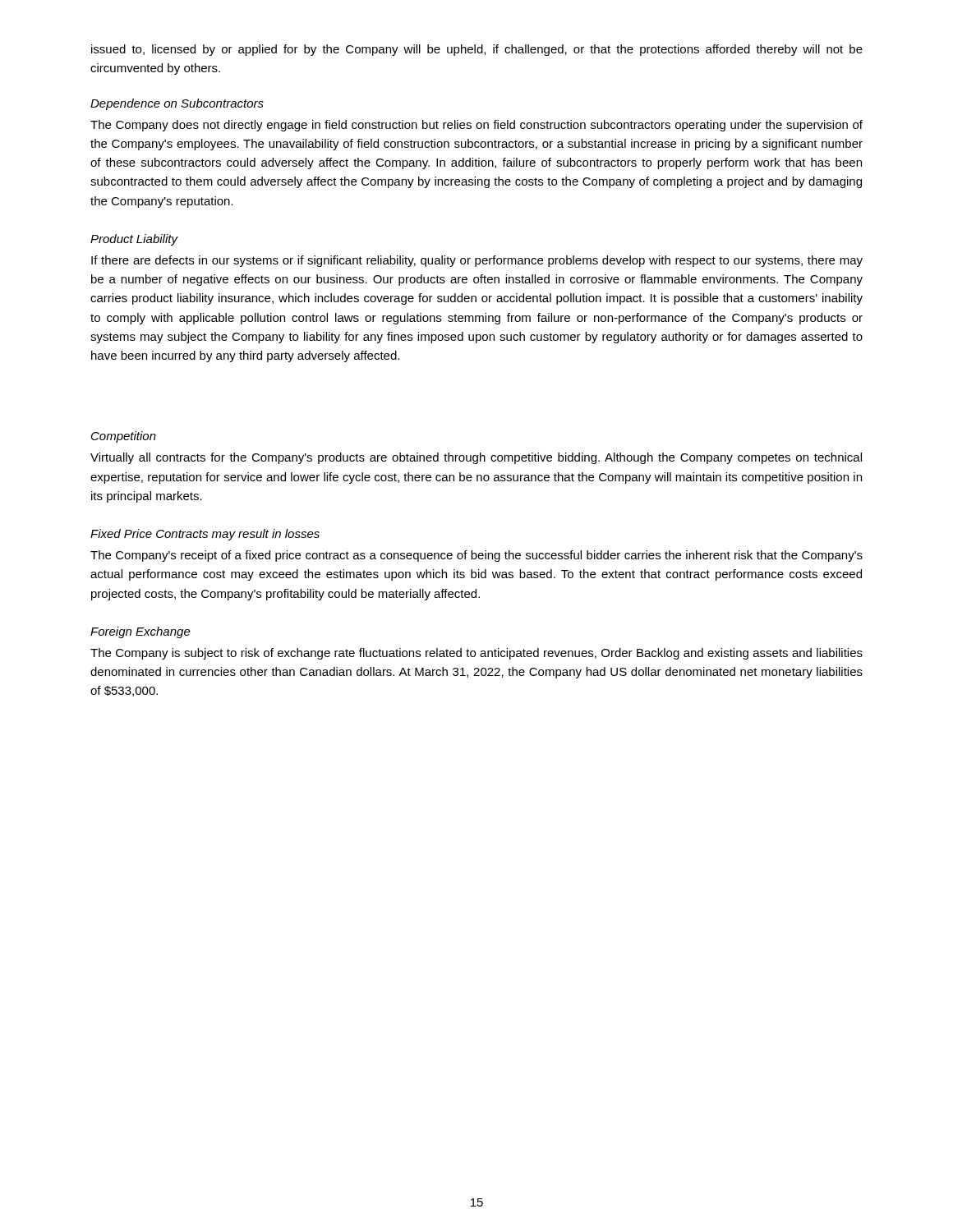Find the text block starting "The Company's receipt of a fixed price"
953x1232 pixels.
(x=476, y=574)
